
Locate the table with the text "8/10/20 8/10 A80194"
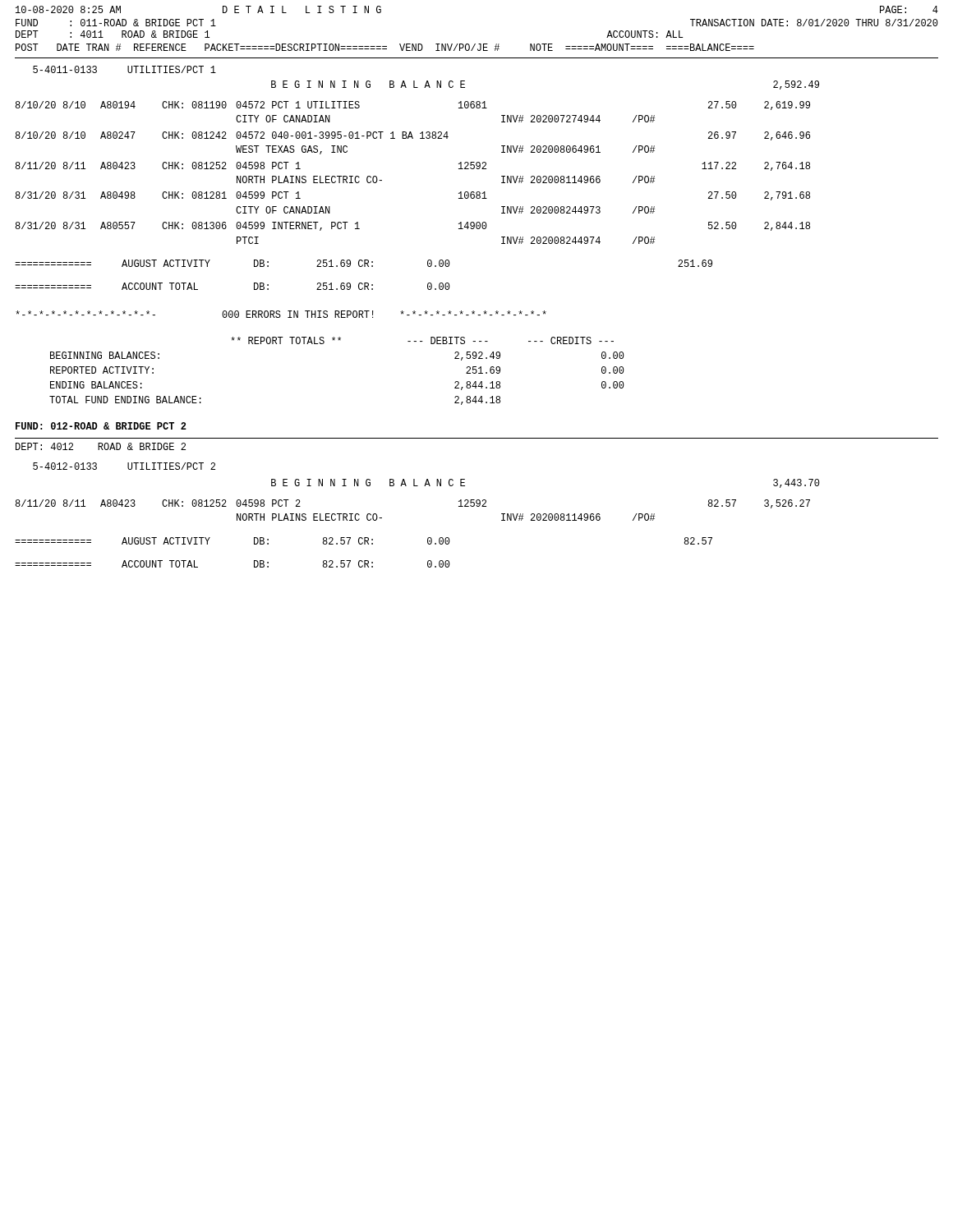coord(476,174)
